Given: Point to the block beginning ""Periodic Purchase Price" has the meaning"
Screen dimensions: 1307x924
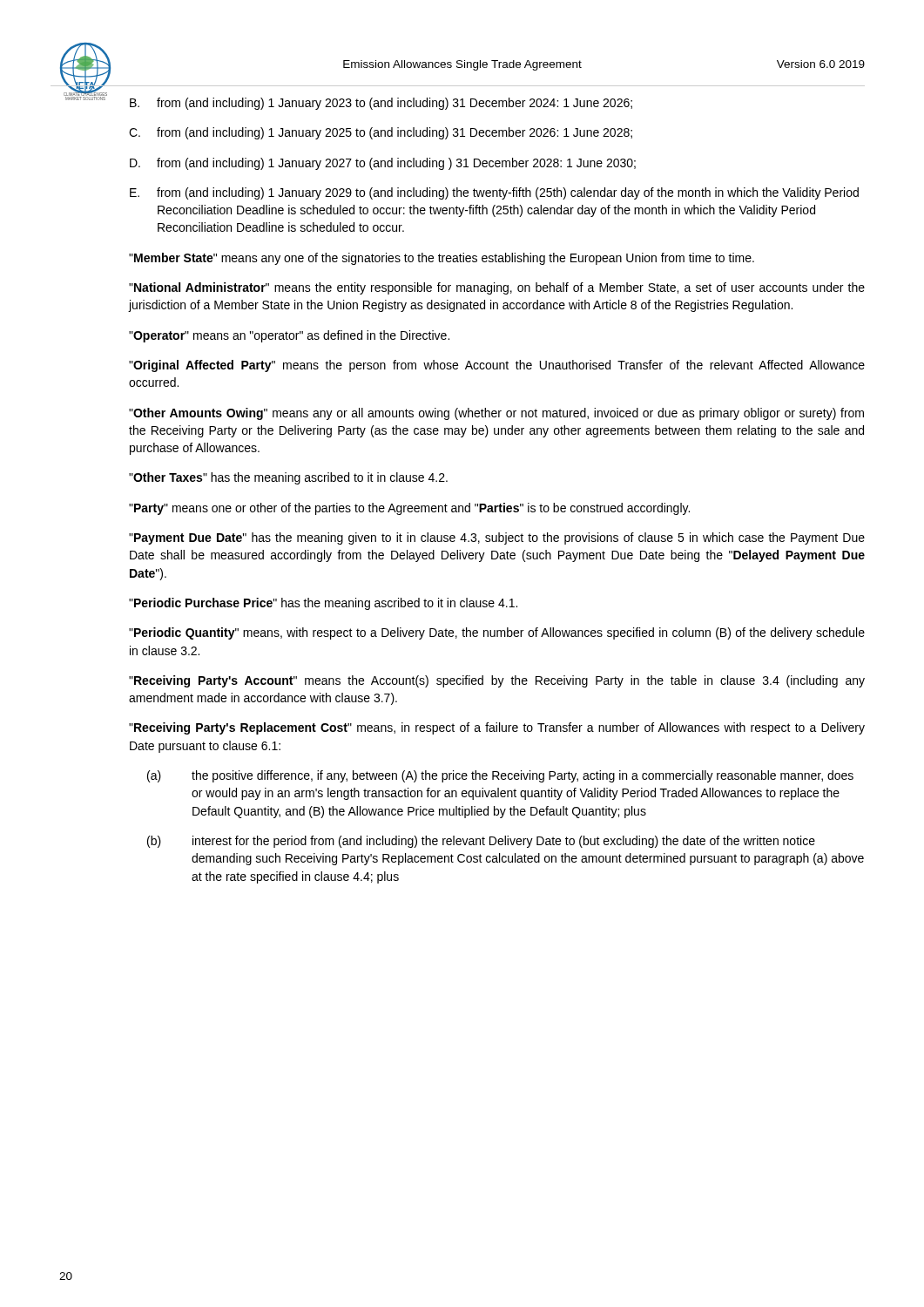Looking at the screenshot, I should point(324,603).
